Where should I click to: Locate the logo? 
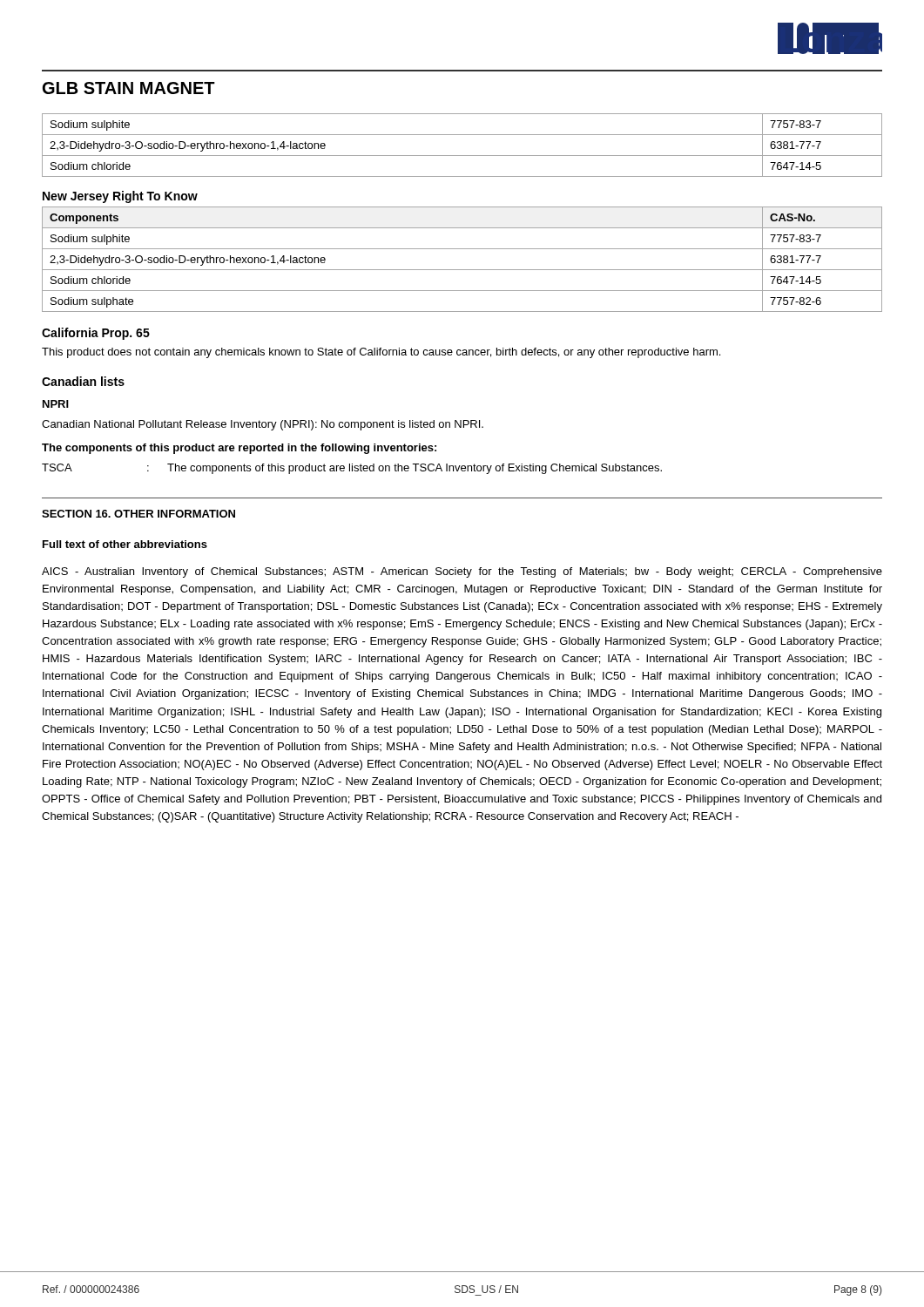(x=830, y=38)
